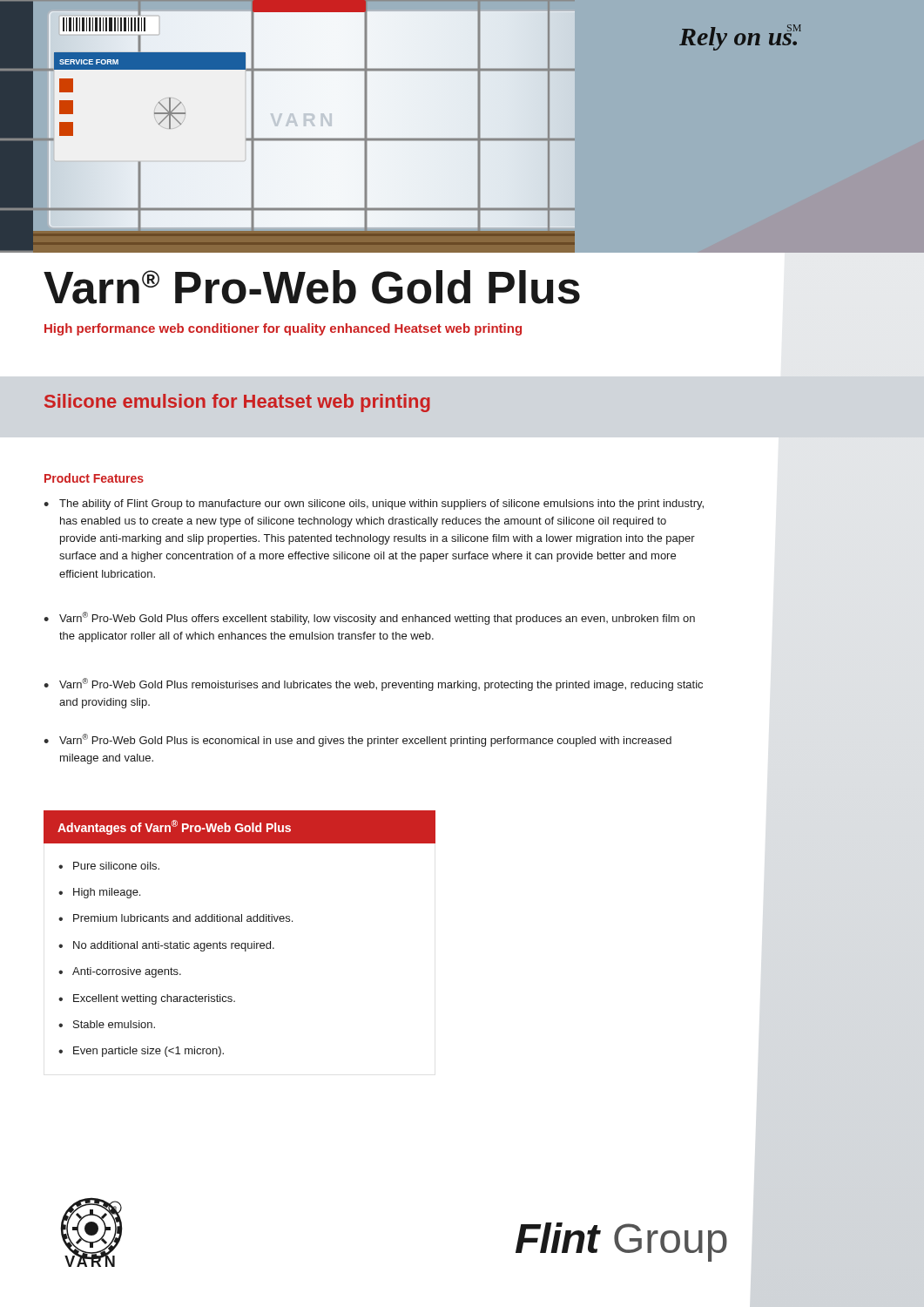Image resolution: width=924 pixels, height=1307 pixels.
Task: Find the block starting "• No additional anti-static agents required."
Action: coord(167,946)
